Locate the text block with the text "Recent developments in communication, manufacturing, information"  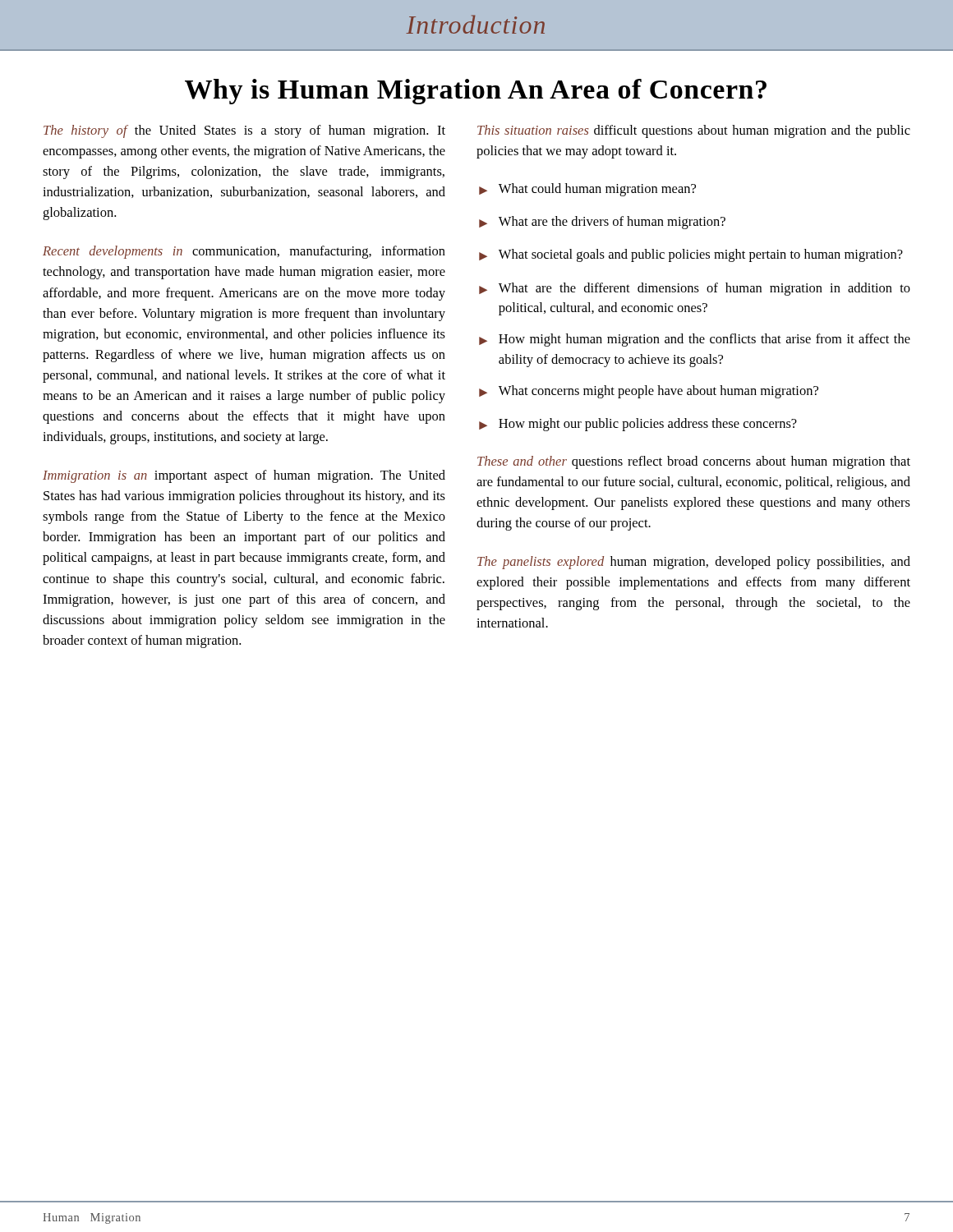coord(244,344)
